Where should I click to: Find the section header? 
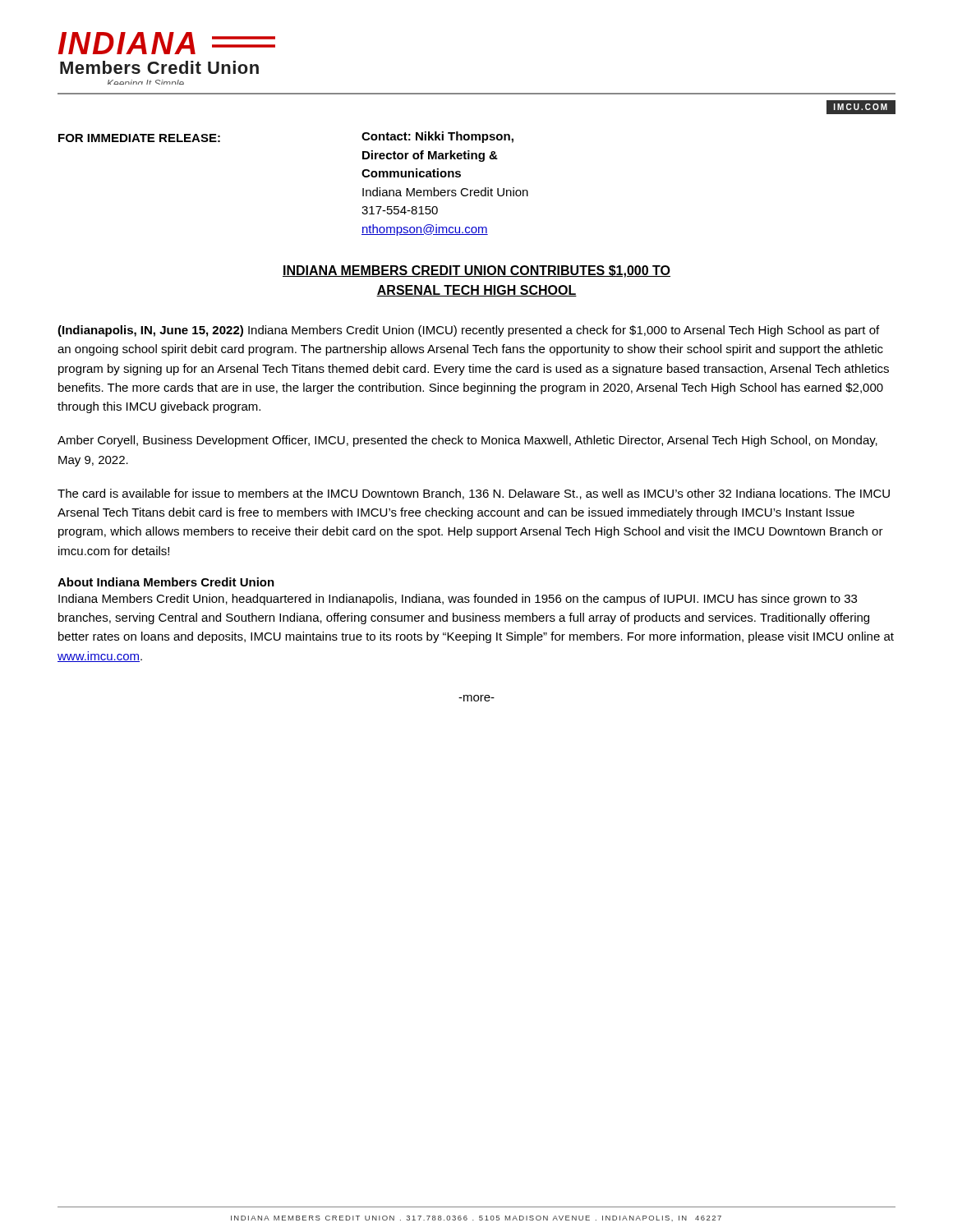(x=166, y=582)
